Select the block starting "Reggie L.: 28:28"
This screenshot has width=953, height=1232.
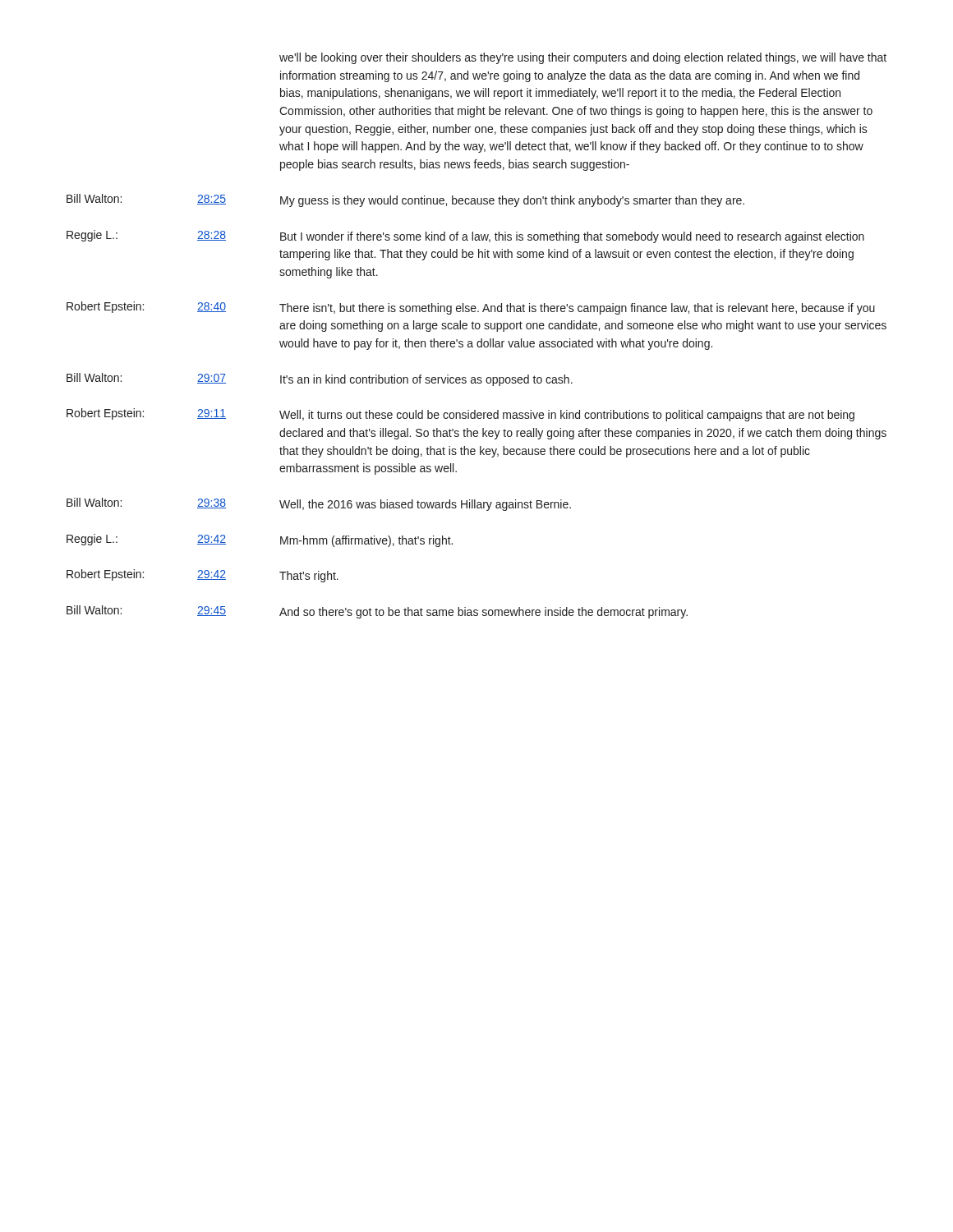476,255
